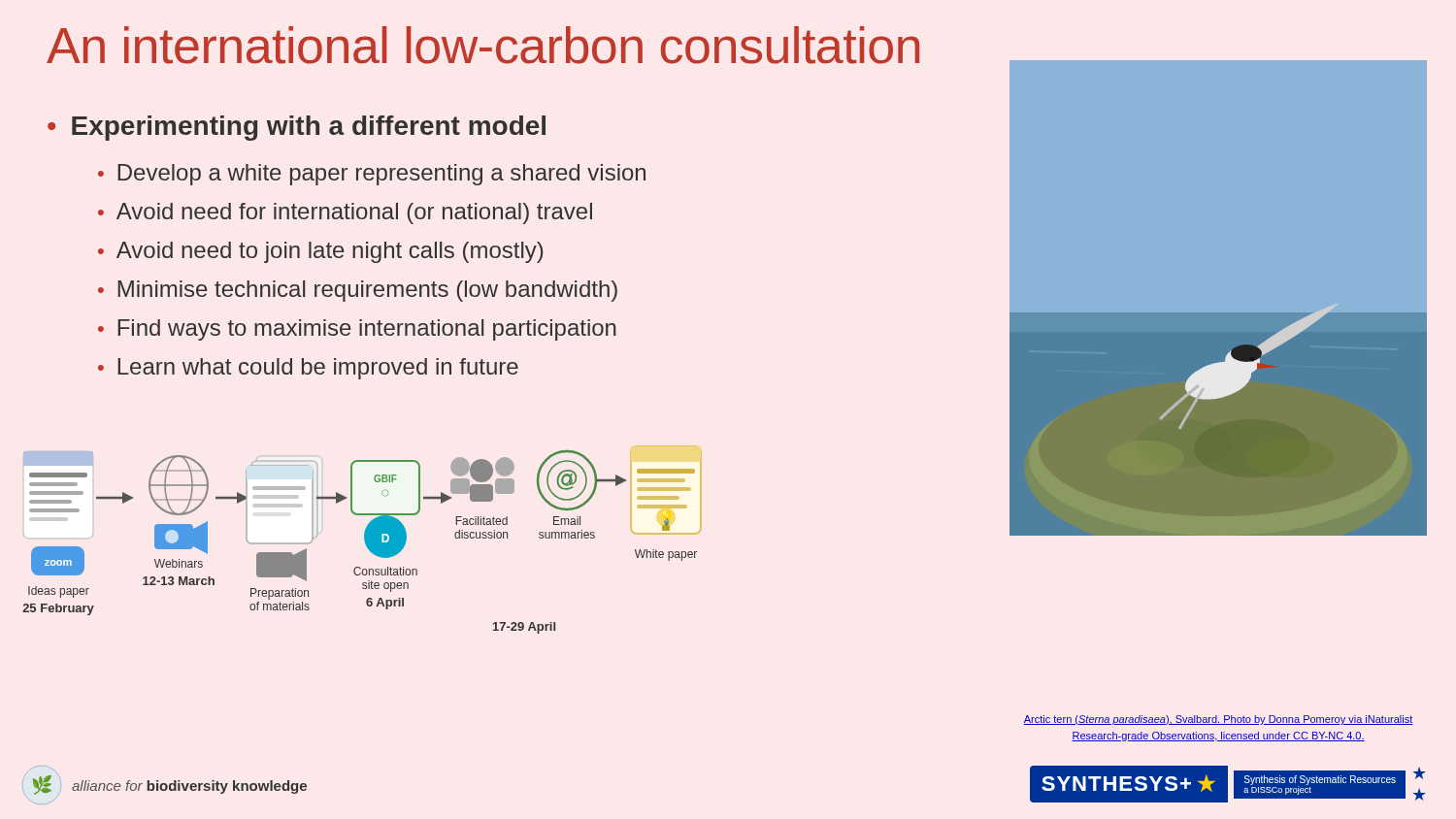Image resolution: width=1456 pixels, height=819 pixels.
Task: Select the caption that says "Arctic tern (Sterna paradisaea), Svalbard. Photo by Donna"
Action: (1218, 727)
